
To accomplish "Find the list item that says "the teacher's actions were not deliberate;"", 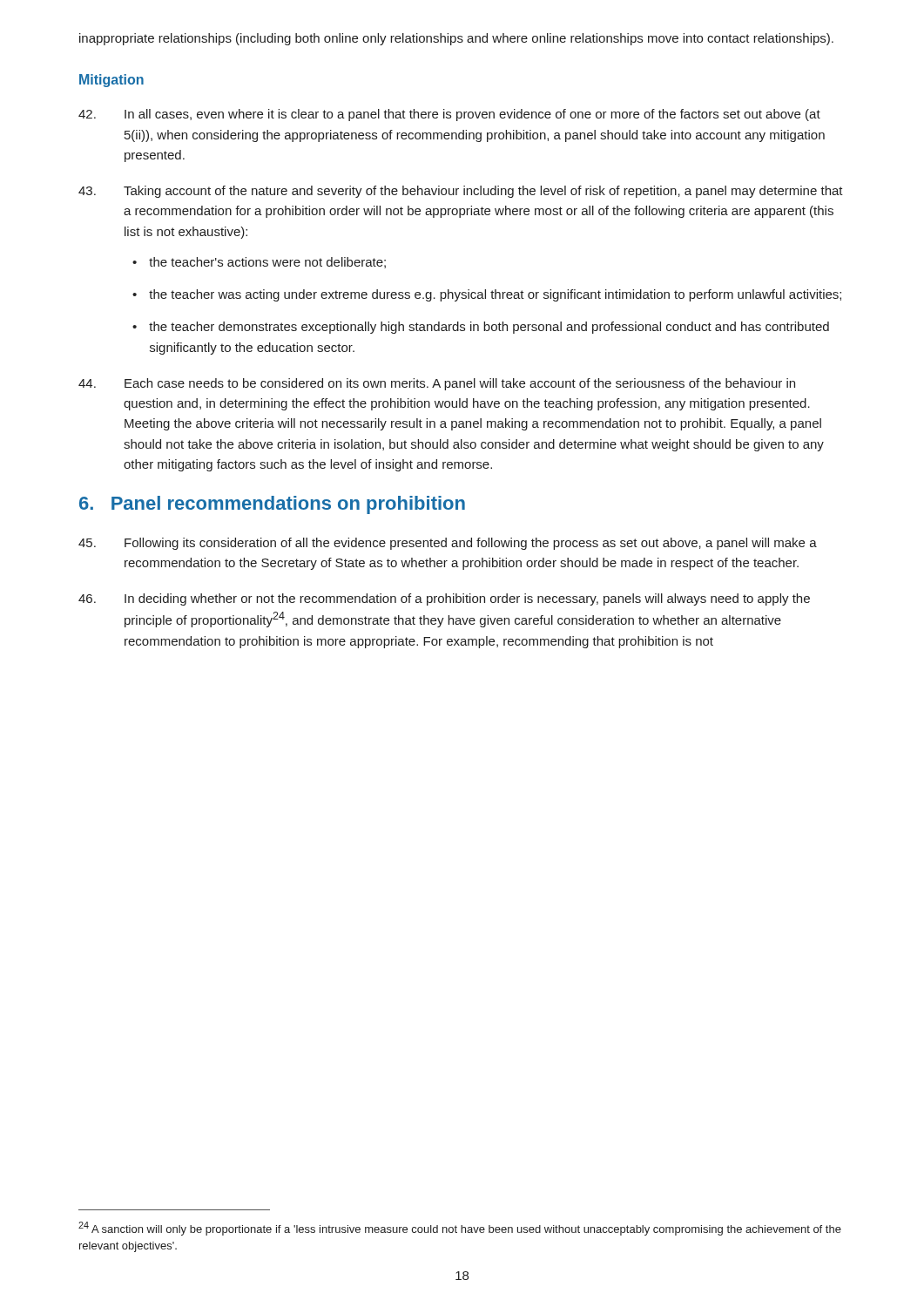I will coord(268,262).
